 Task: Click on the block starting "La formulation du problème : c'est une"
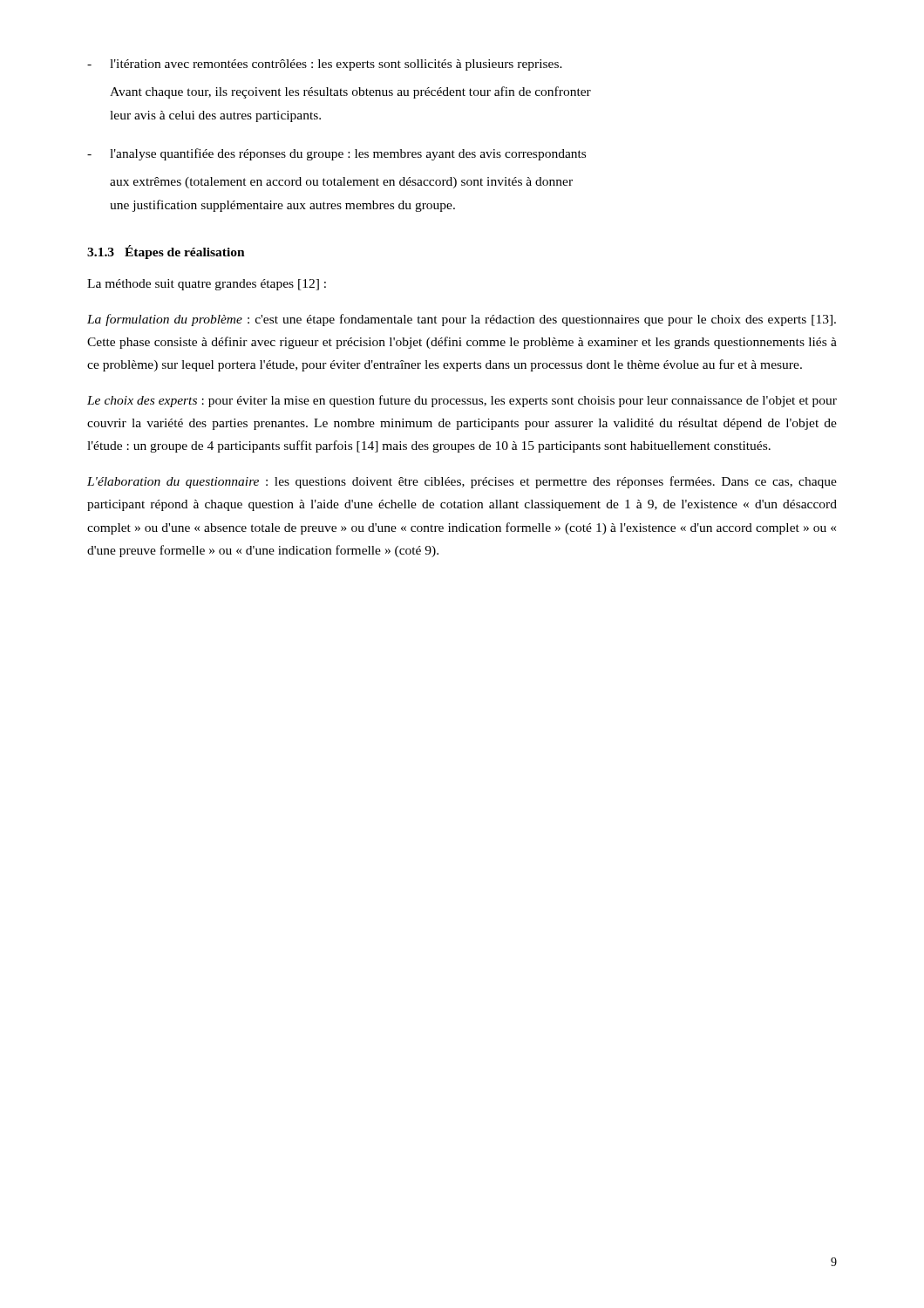pyautogui.click(x=462, y=341)
